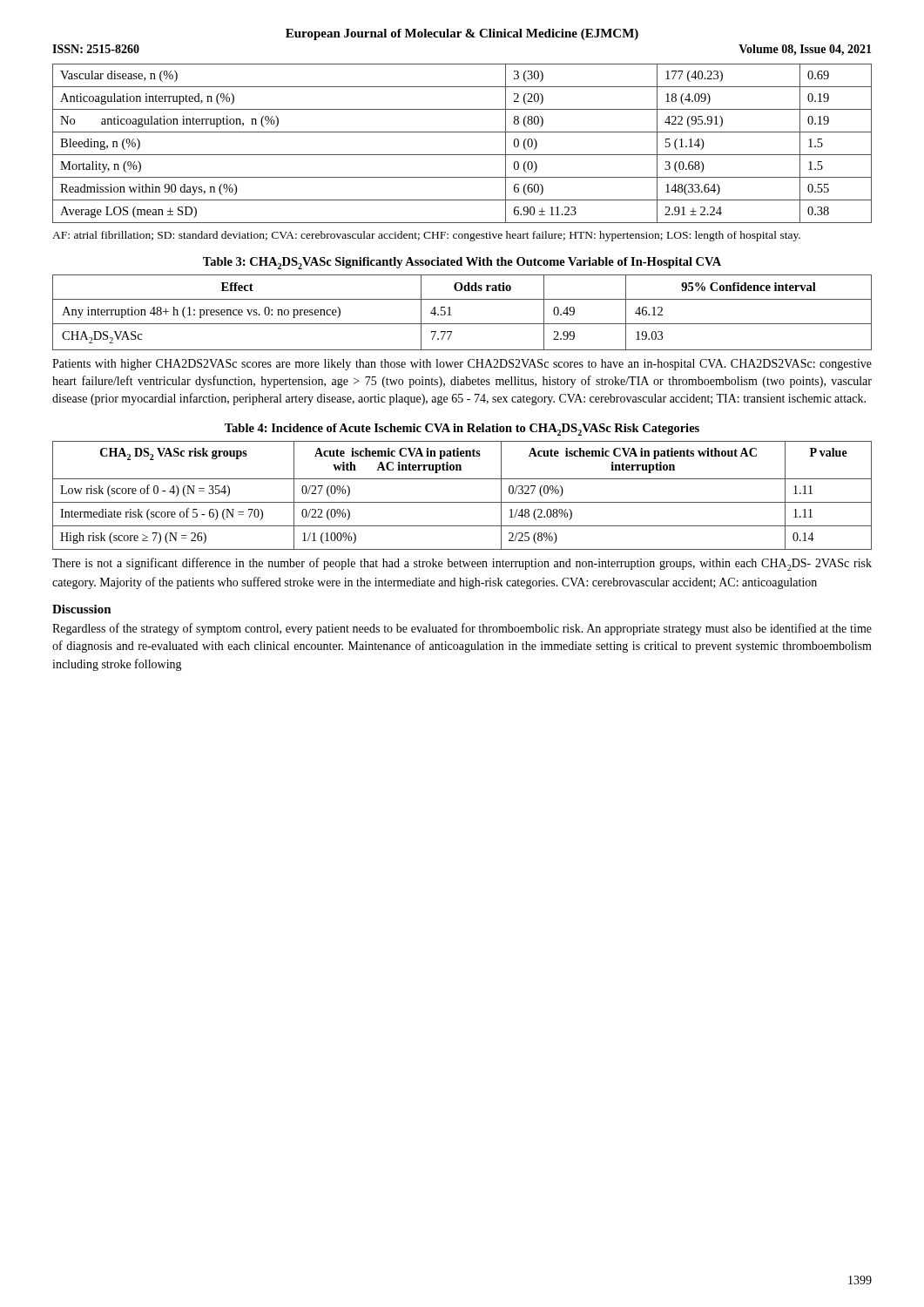Select the element starting "Regardless of the strategy of symptom"
The height and width of the screenshot is (1307, 924).
pyautogui.click(x=462, y=647)
